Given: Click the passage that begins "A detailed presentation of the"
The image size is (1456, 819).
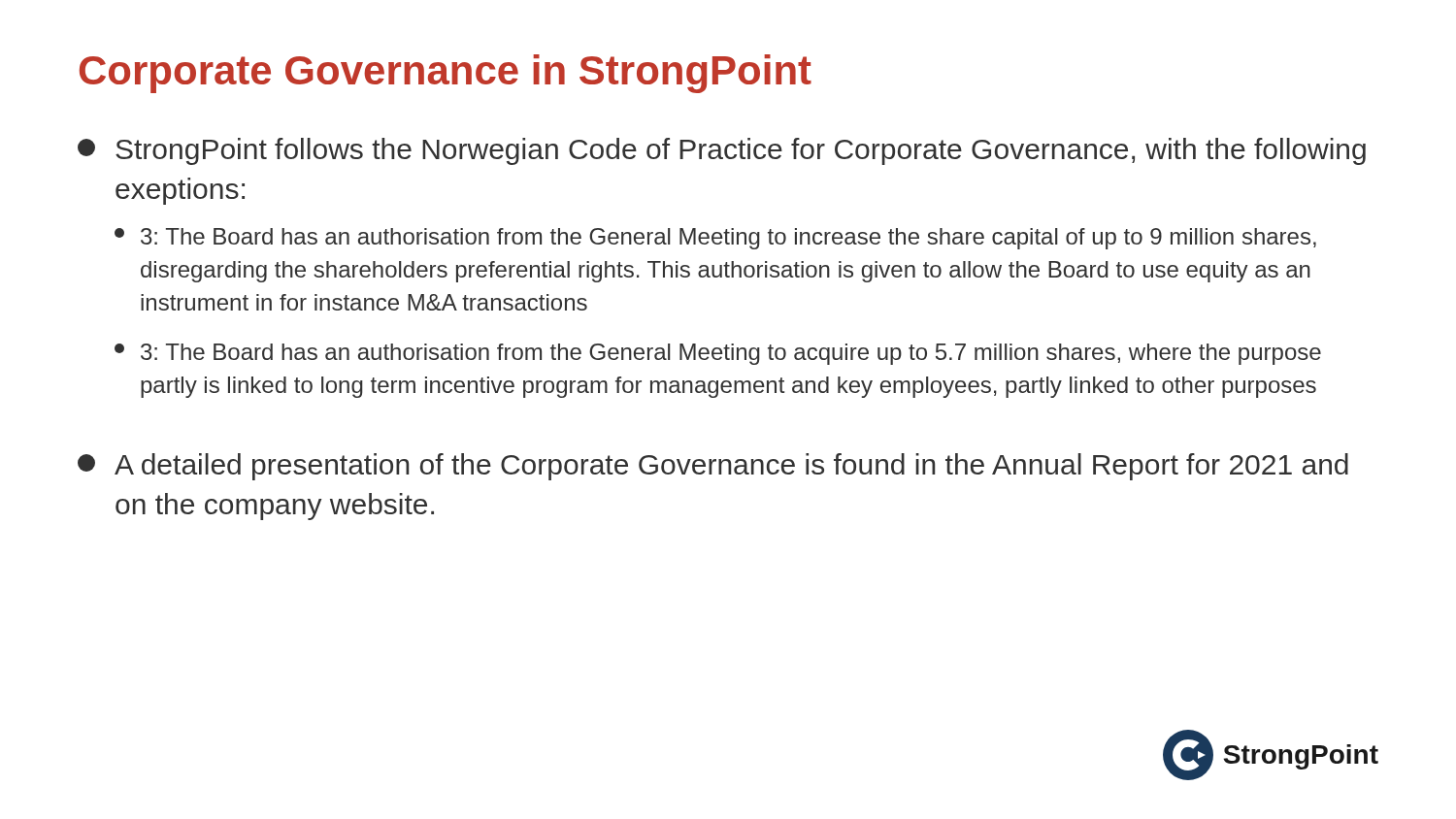Looking at the screenshot, I should (728, 485).
